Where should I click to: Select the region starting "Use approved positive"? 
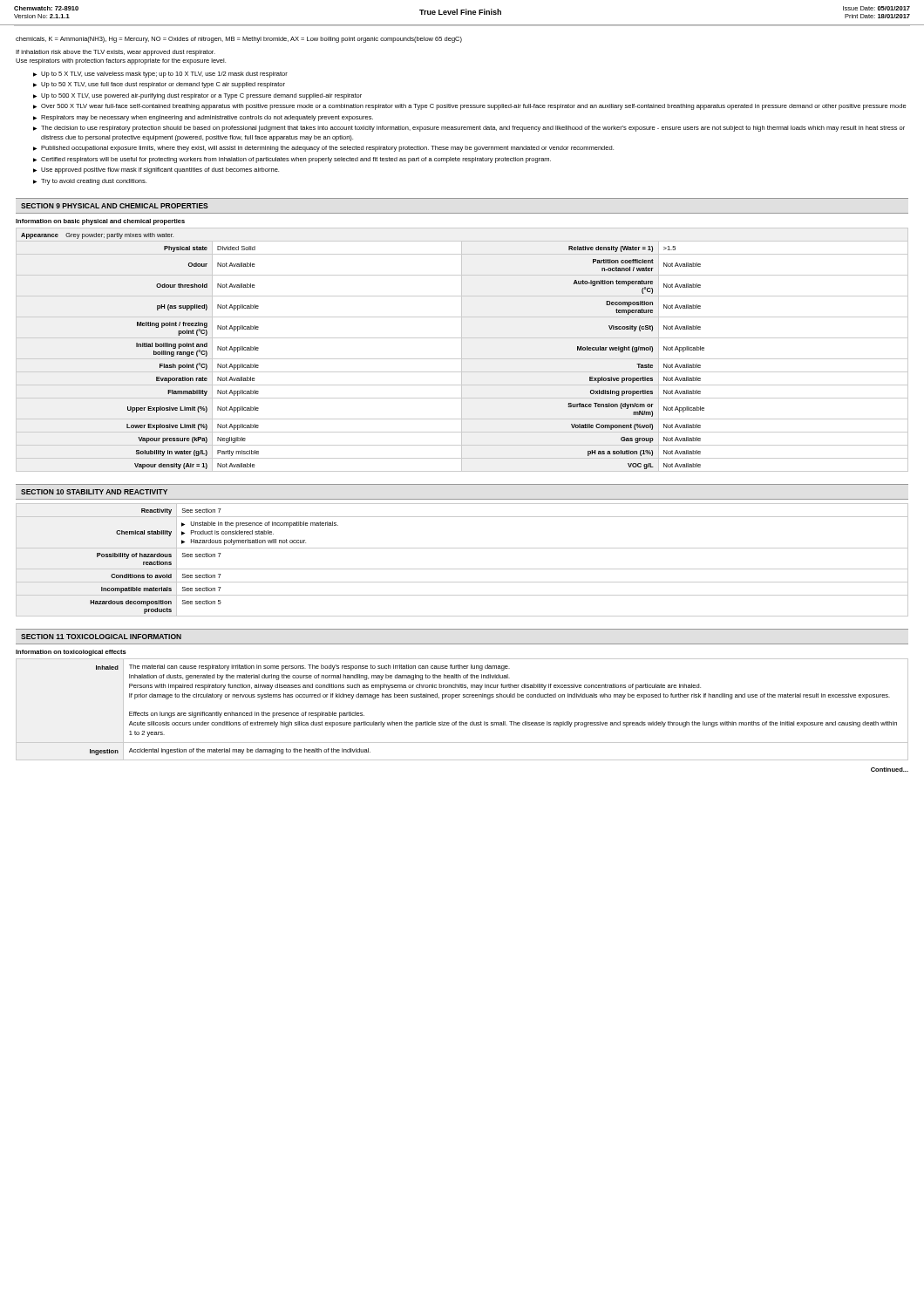pos(160,170)
